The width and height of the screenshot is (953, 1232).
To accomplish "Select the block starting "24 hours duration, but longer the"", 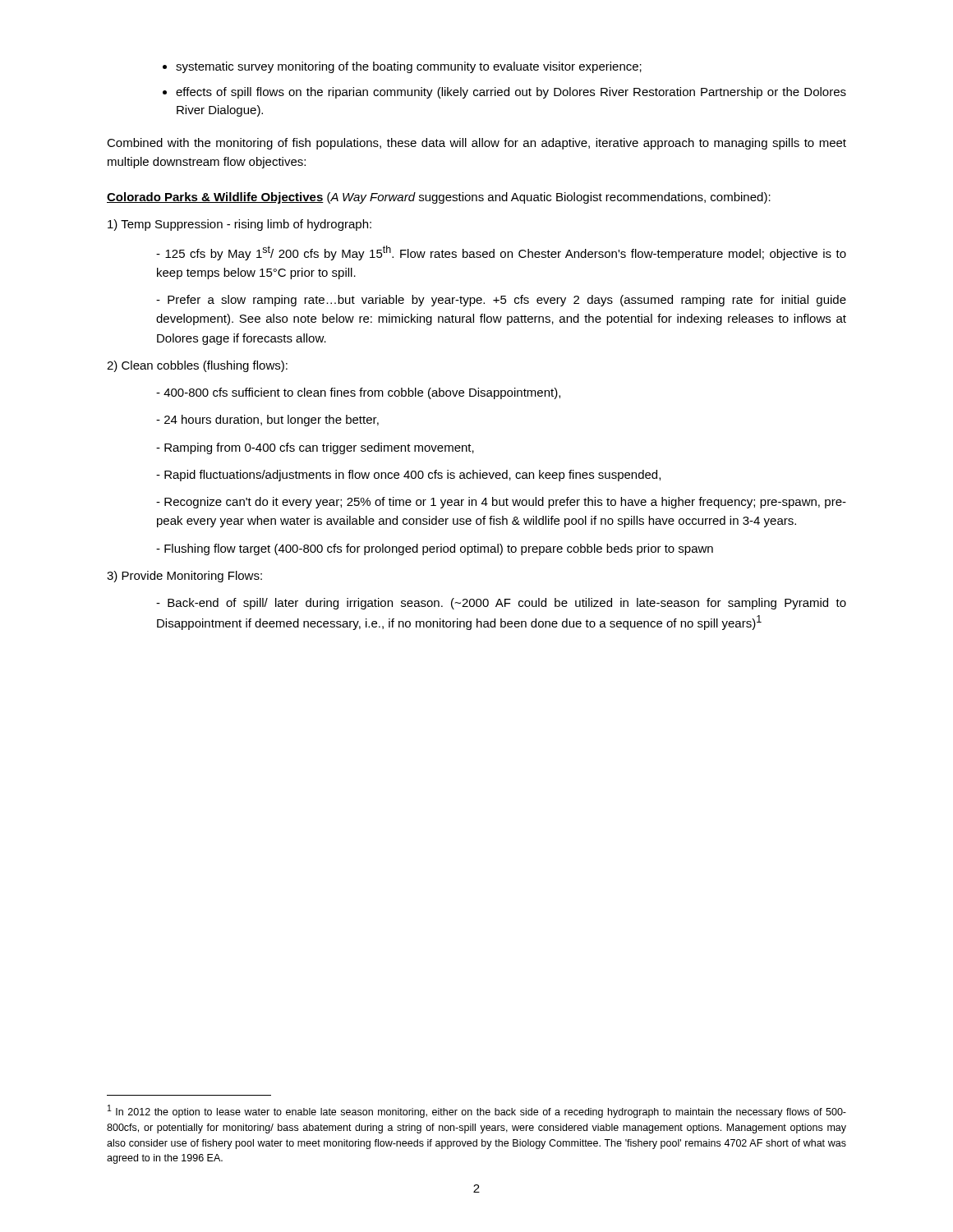I will pyautogui.click(x=268, y=419).
